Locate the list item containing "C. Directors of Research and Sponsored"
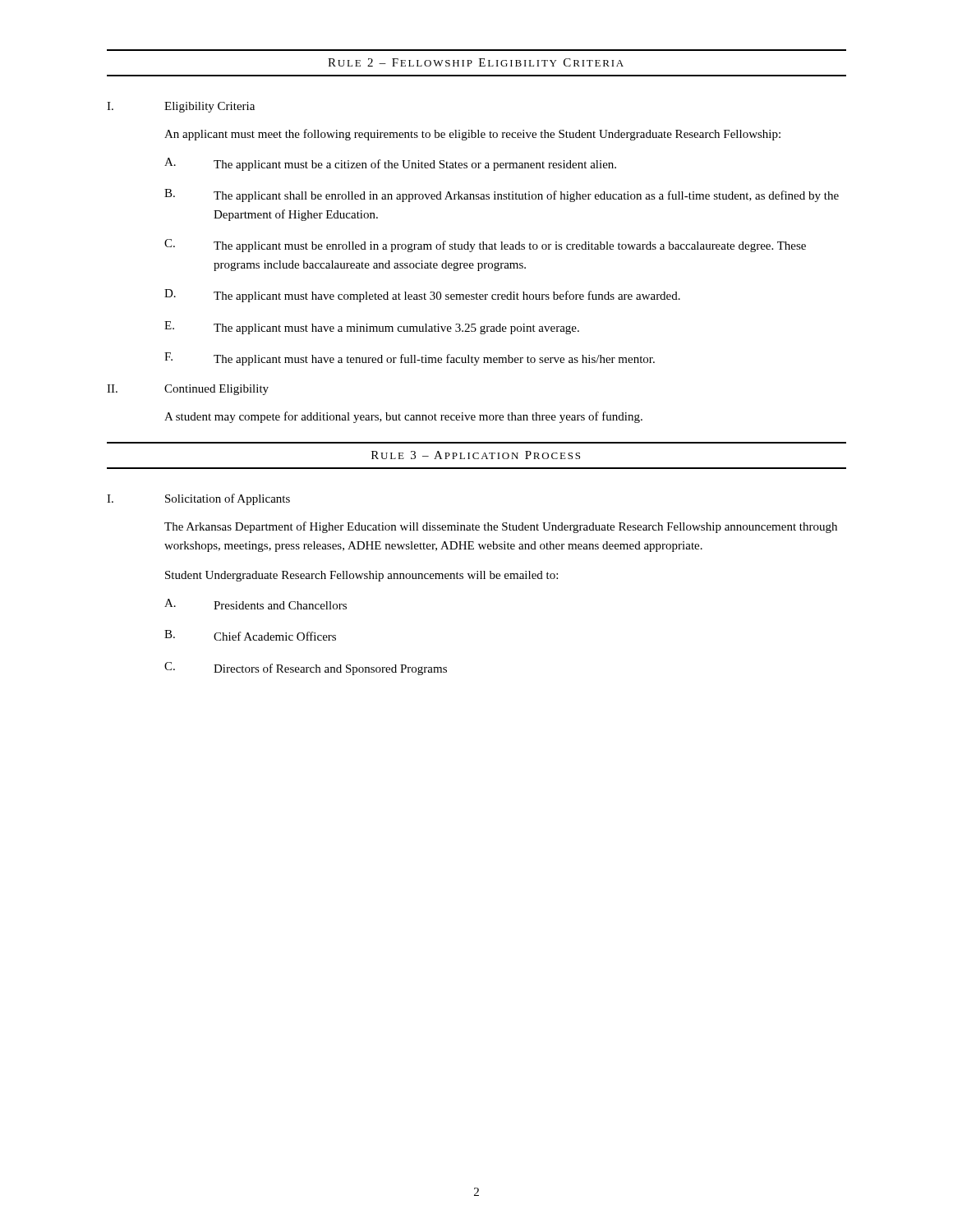 (306, 668)
